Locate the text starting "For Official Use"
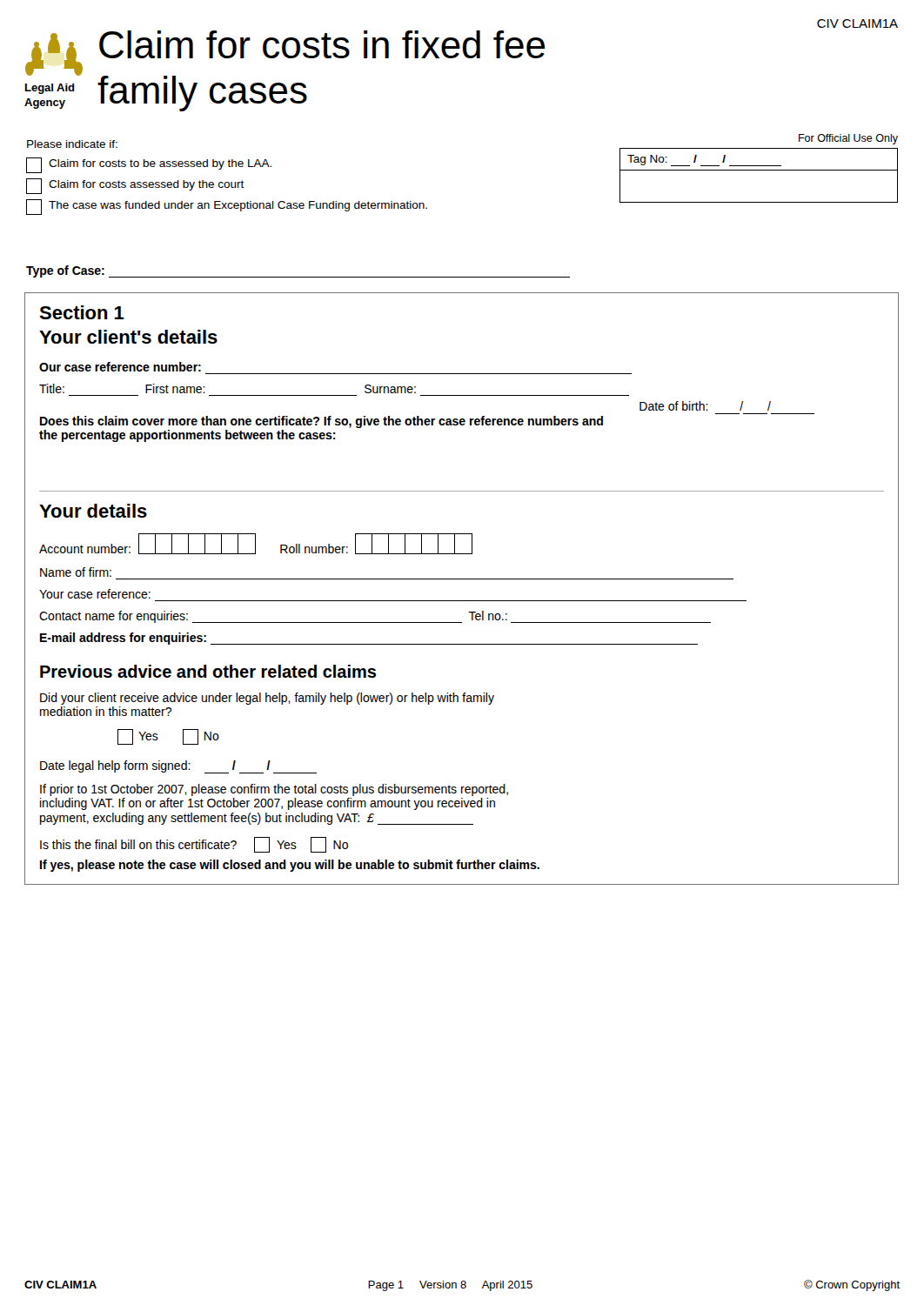The width and height of the screenshot is (924, 1305). [759, 167]
